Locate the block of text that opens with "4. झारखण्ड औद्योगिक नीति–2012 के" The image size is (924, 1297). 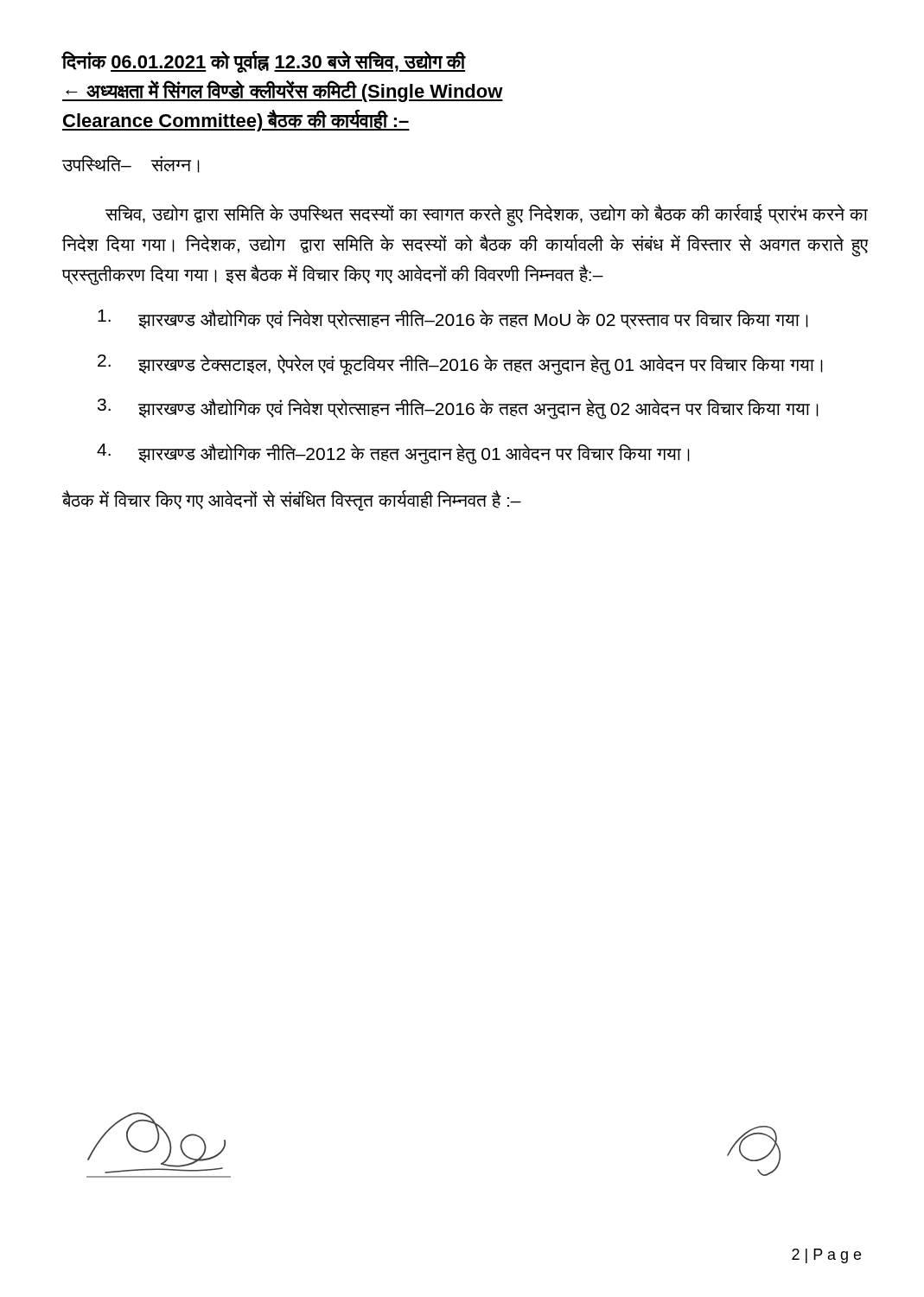coord(482,454)
